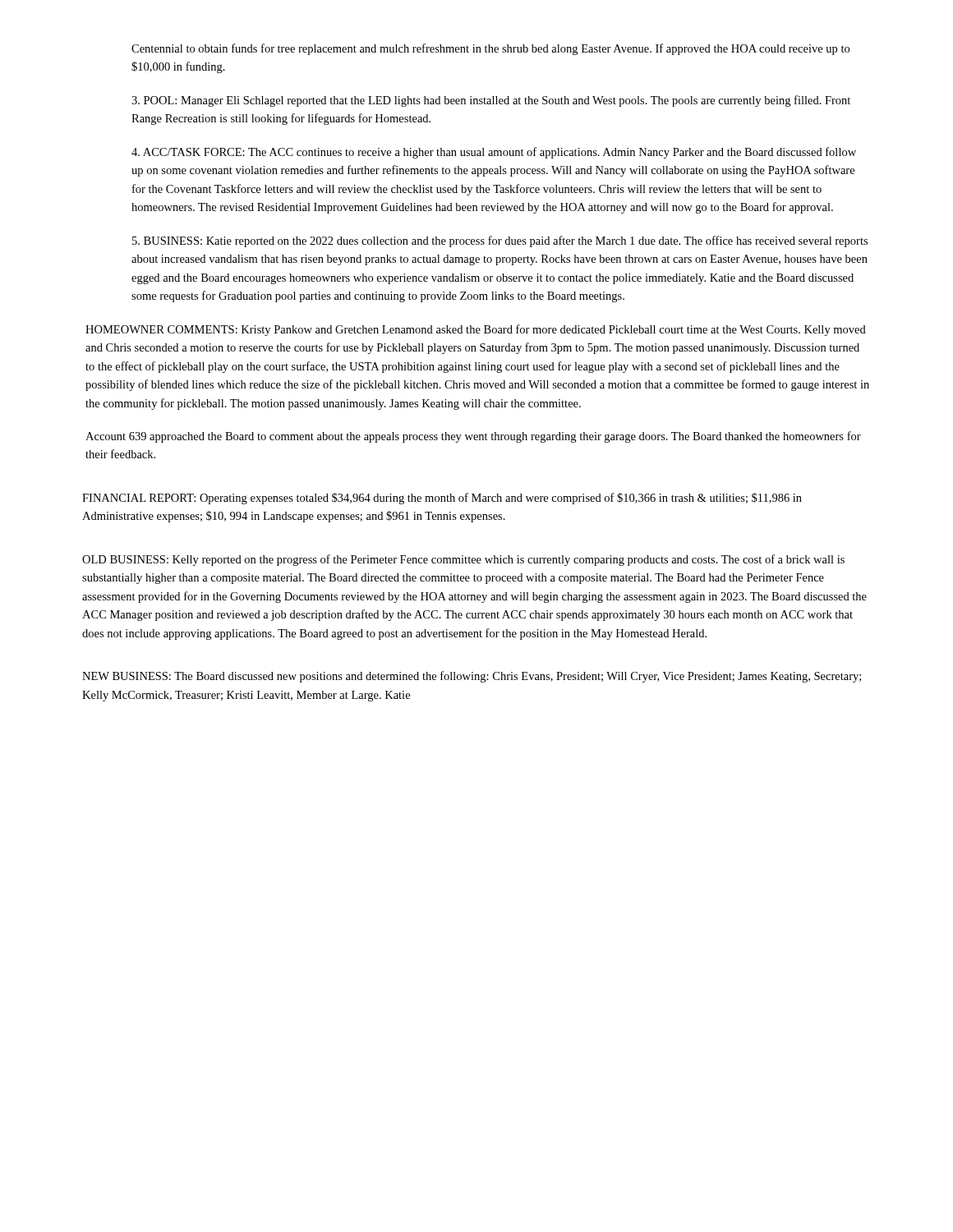Locate the region starting "OLD BUSINESS: Kelly reported on the"

coord(474,596)
